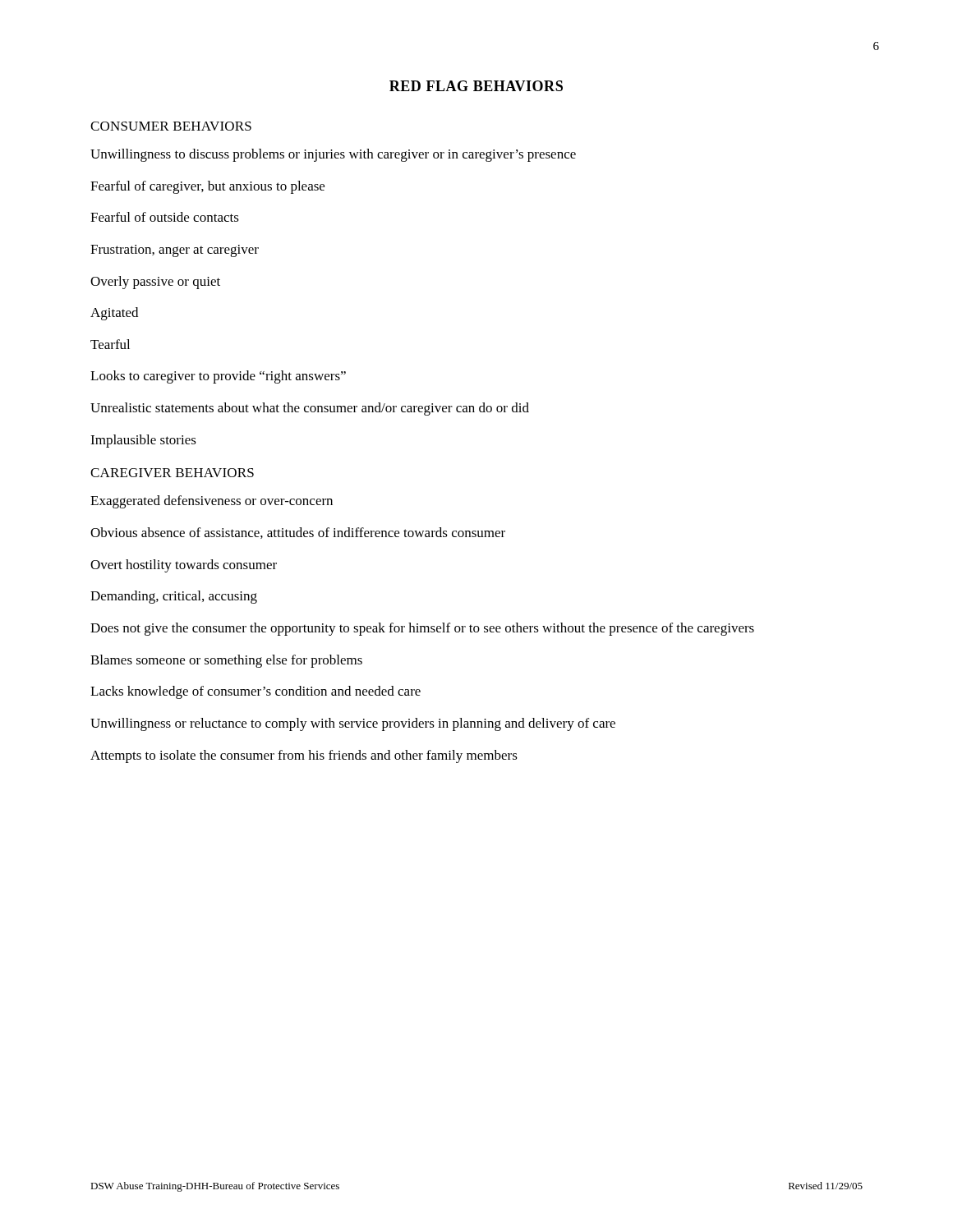Viewport: 953px width, 1232px height.
Task: Find the block on this page that starts "Lacks knowledge of consumer’s condition and"
Action: tap(256, 691)
